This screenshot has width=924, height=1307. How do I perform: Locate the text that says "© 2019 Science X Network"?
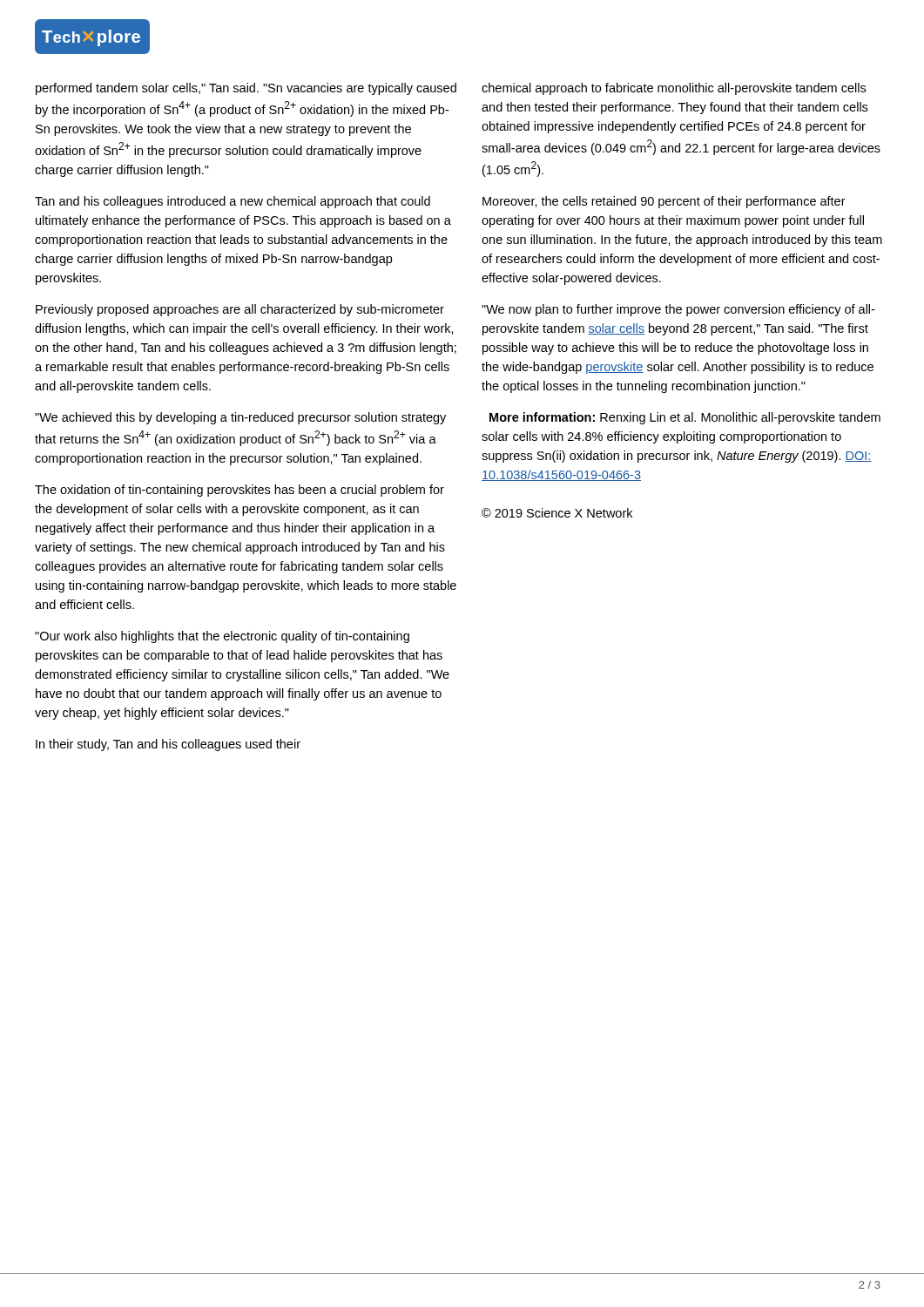[557, 513]
